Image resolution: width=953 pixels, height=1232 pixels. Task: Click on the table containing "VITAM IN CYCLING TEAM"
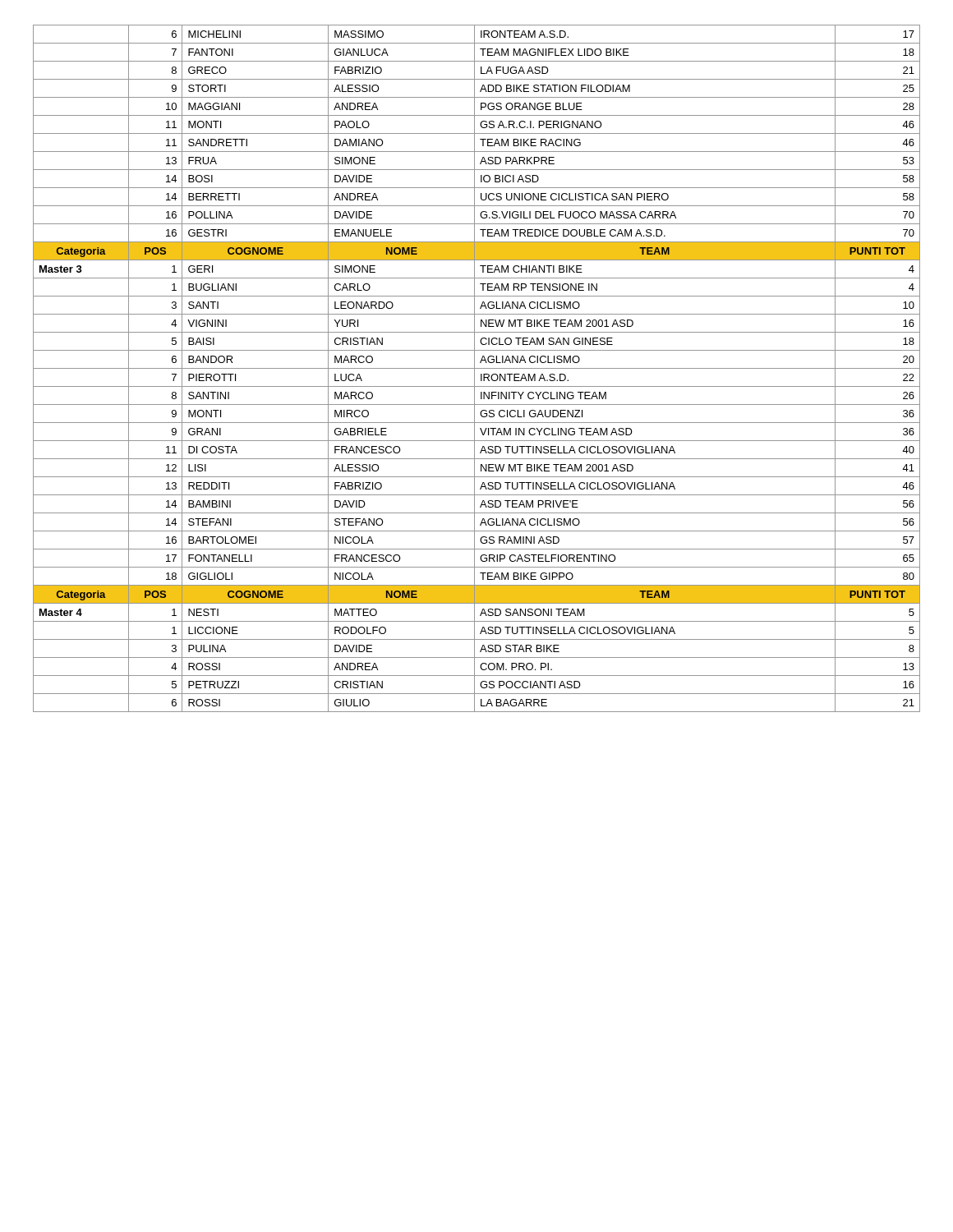(476, 368)
